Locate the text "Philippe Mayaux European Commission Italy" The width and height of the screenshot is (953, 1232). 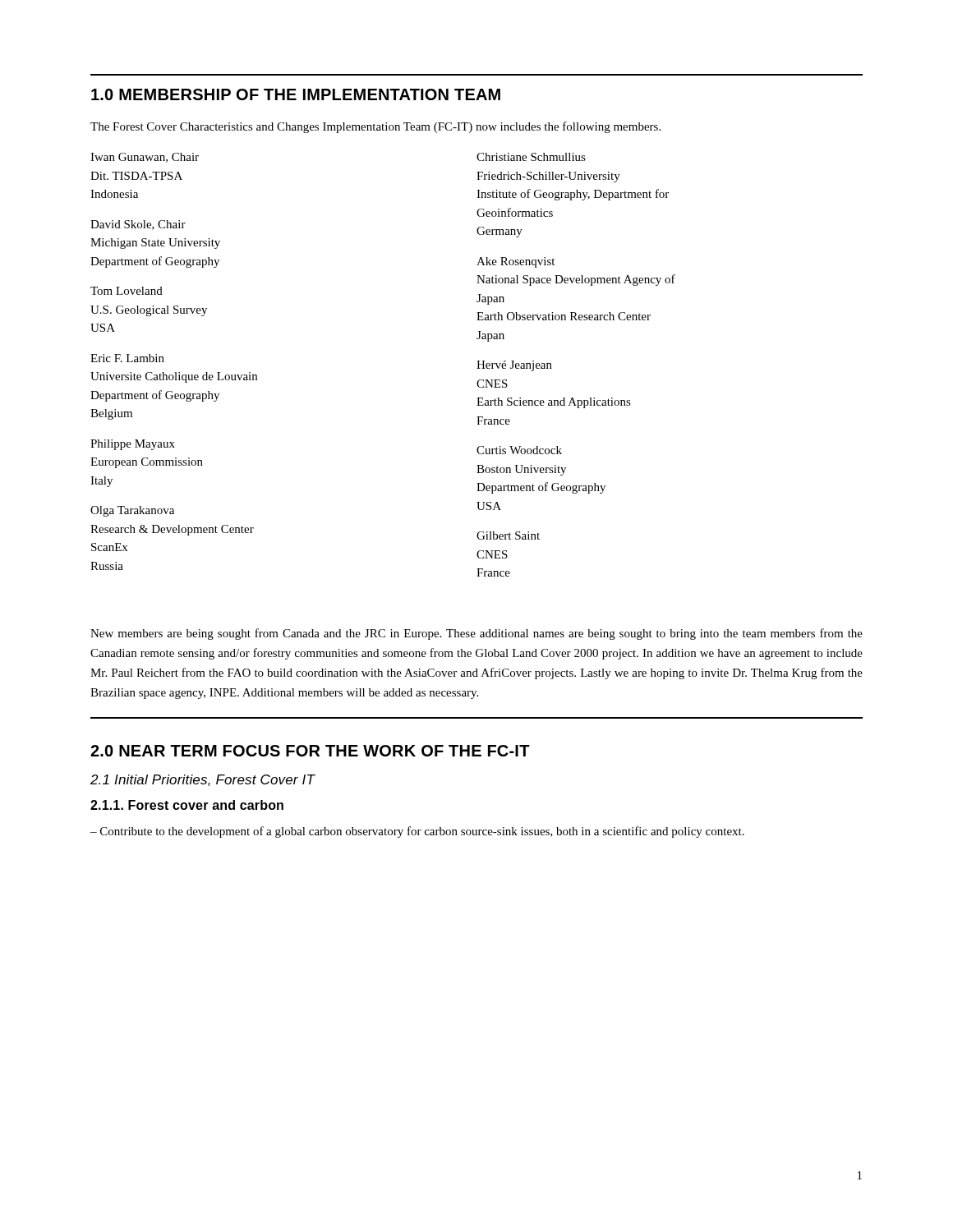point(133,445)
